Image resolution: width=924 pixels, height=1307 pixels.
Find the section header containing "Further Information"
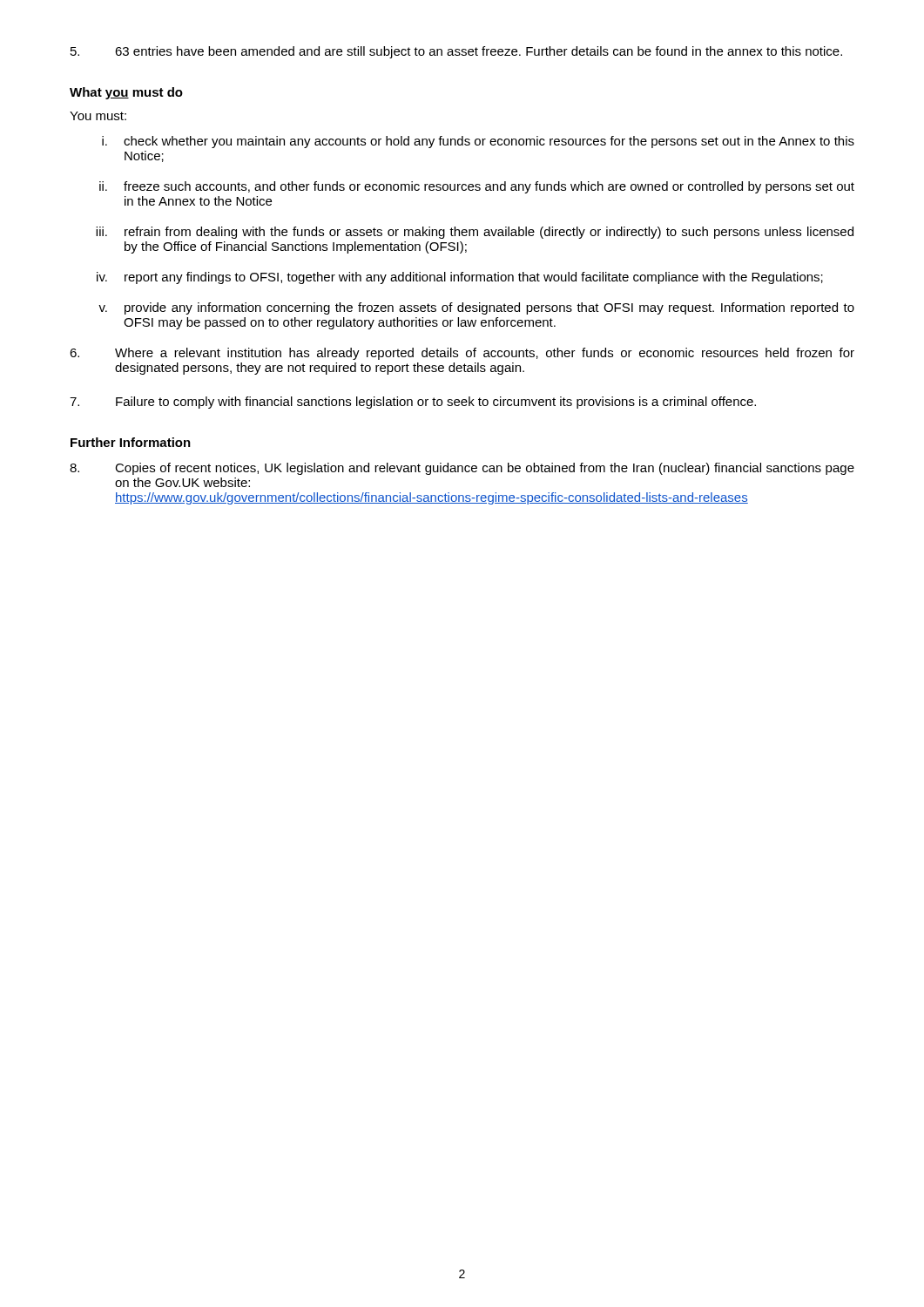pos(130,442)
